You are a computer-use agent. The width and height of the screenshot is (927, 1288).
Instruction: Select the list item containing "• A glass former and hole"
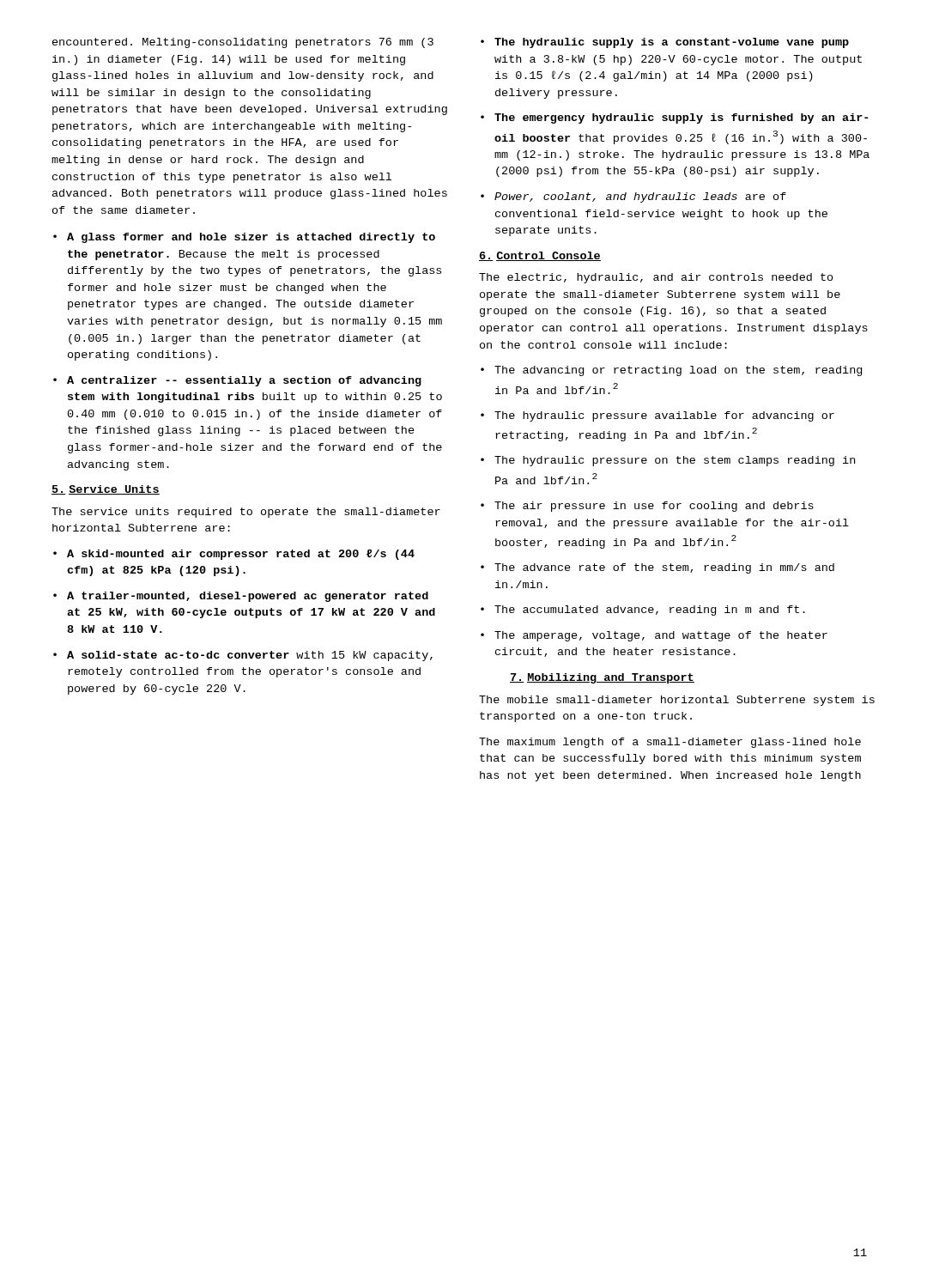[x=250, y=297]
